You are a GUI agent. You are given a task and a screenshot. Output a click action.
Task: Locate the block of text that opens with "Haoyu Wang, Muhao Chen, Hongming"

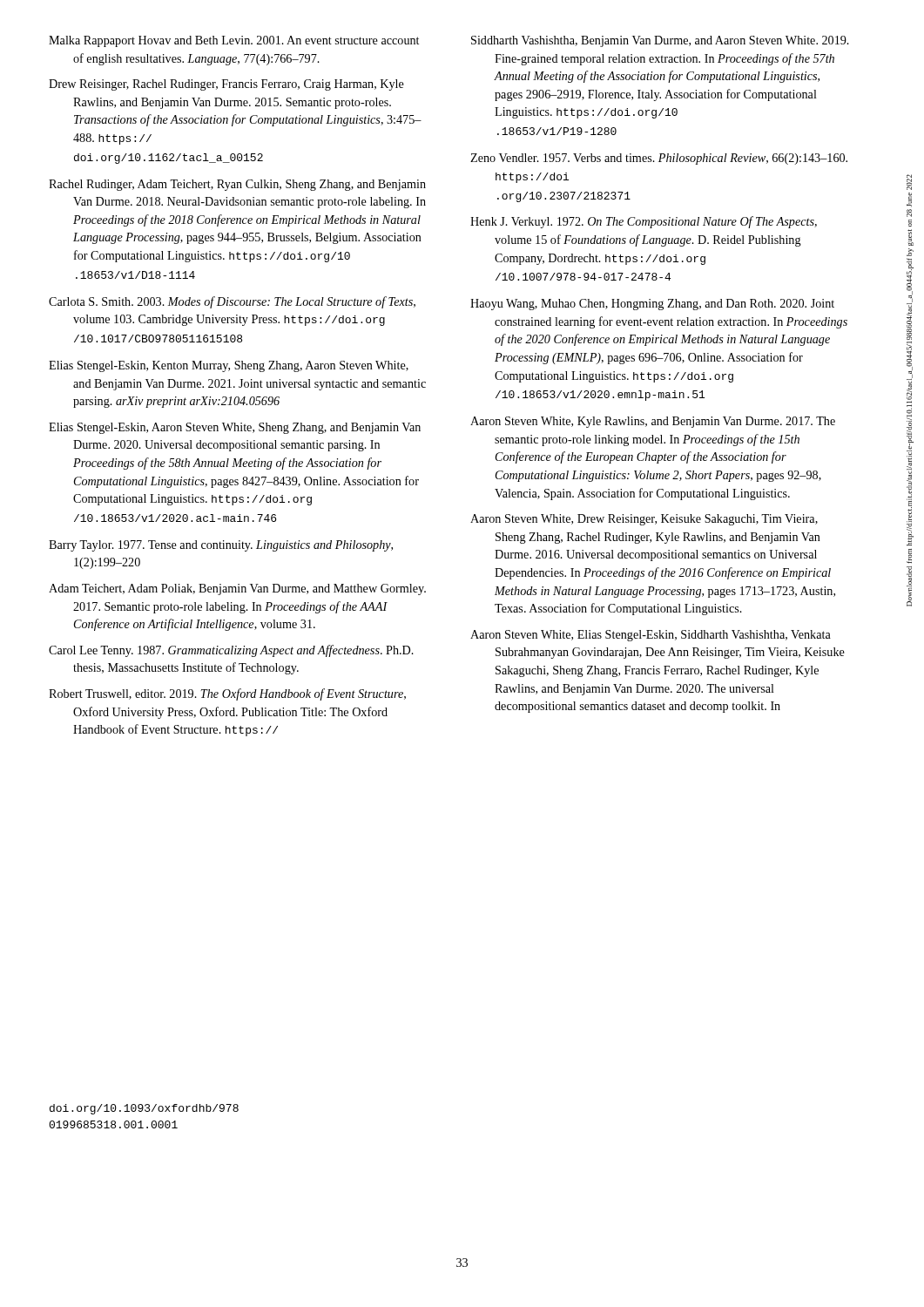(659, 349)
